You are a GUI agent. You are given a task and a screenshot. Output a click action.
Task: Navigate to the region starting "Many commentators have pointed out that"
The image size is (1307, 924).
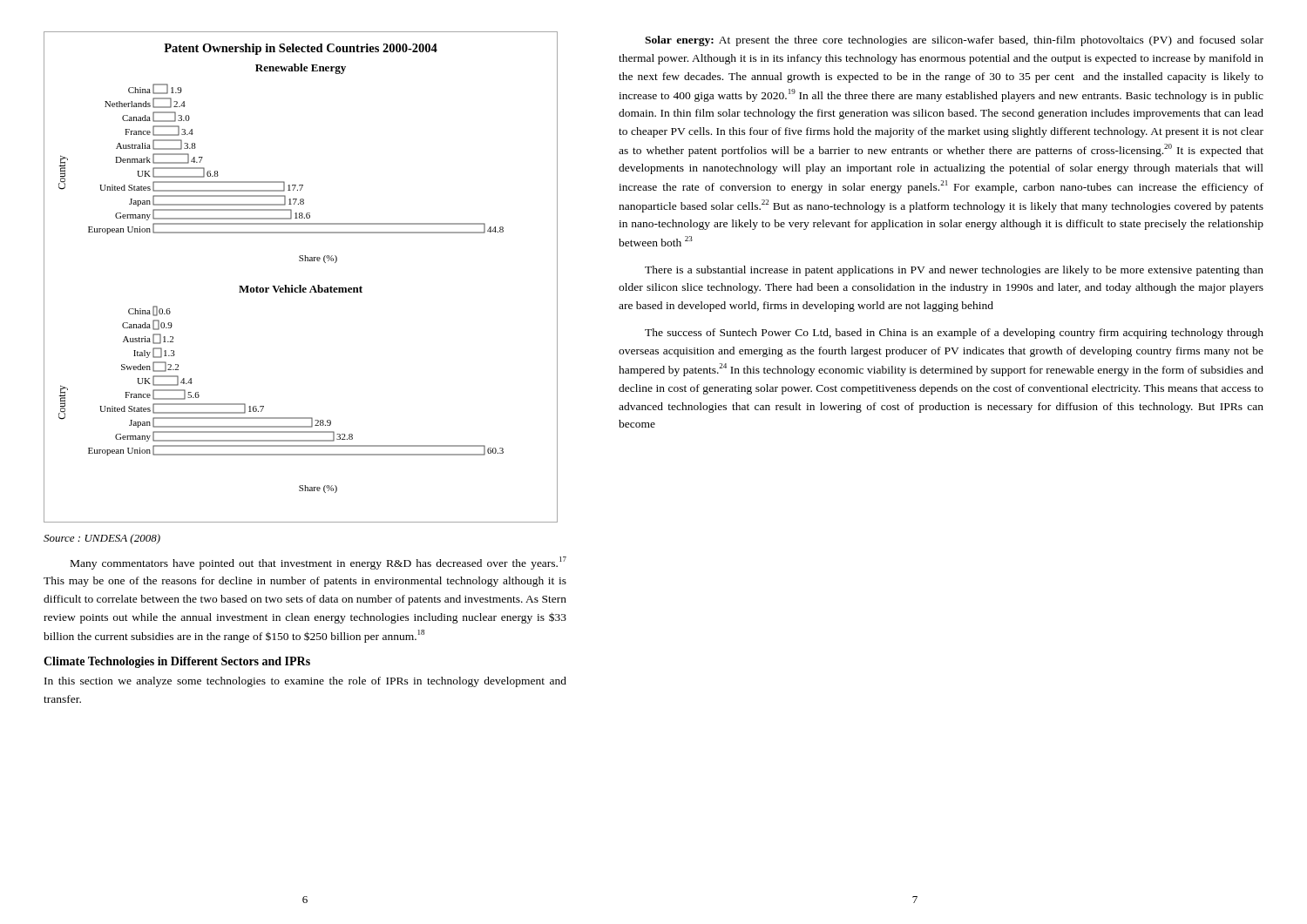(x=305, y=599)
